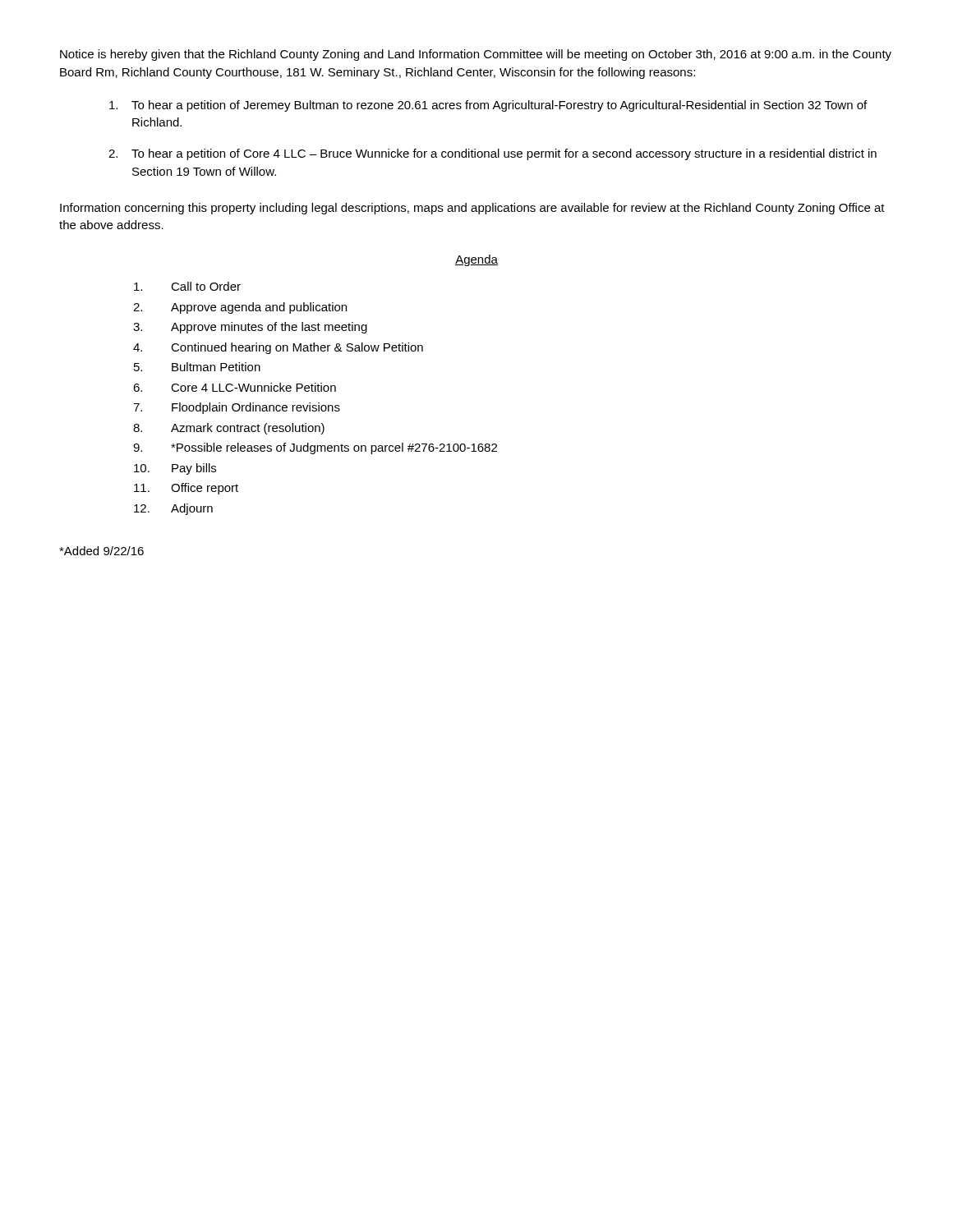Image resolution: width=953 pixels, height=1232 pixels.
Task: Find the list item that reads "12. Adjourn"
Action: click(173, 508)
